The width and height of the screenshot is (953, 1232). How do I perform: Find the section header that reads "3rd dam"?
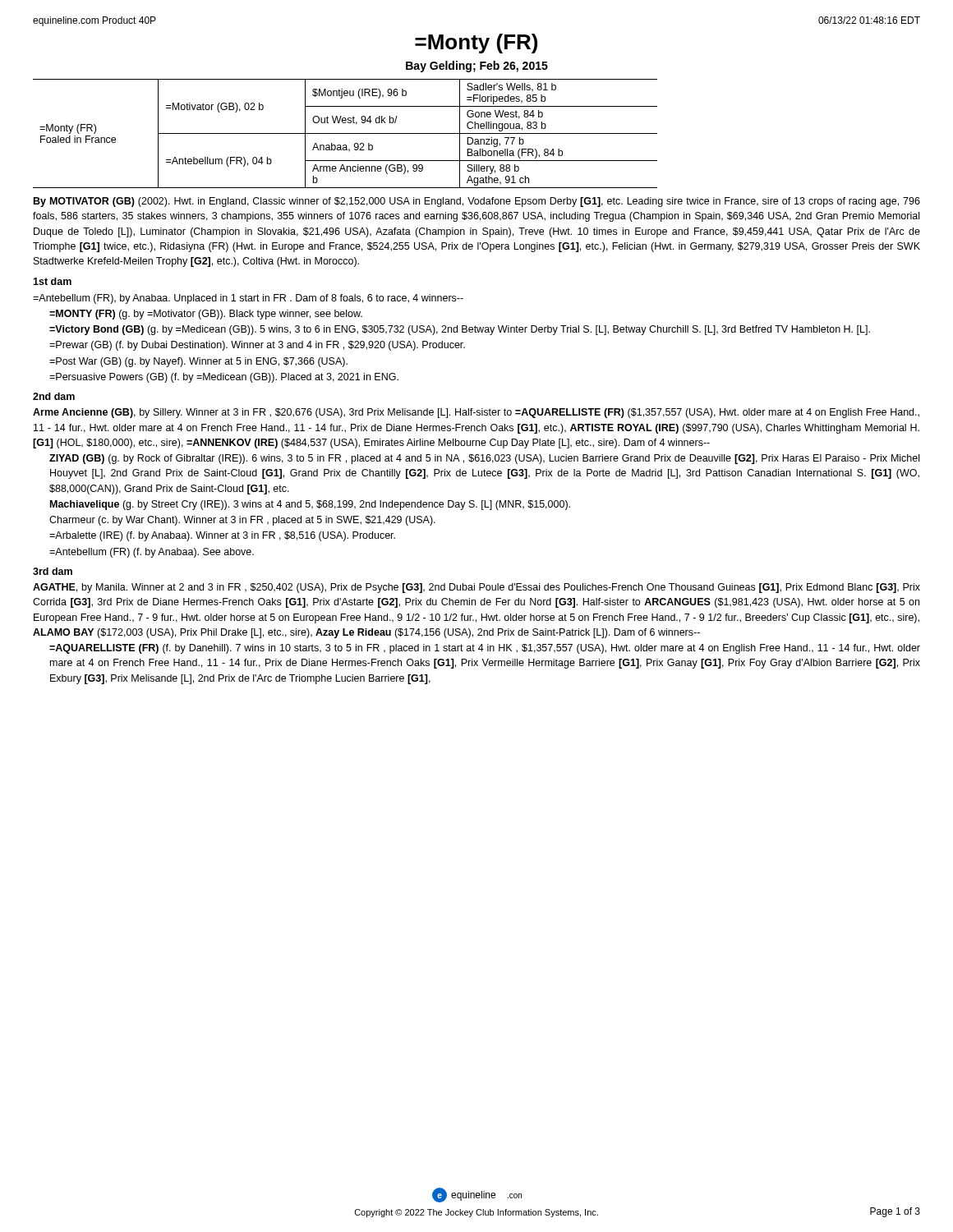tap(53, 571)
